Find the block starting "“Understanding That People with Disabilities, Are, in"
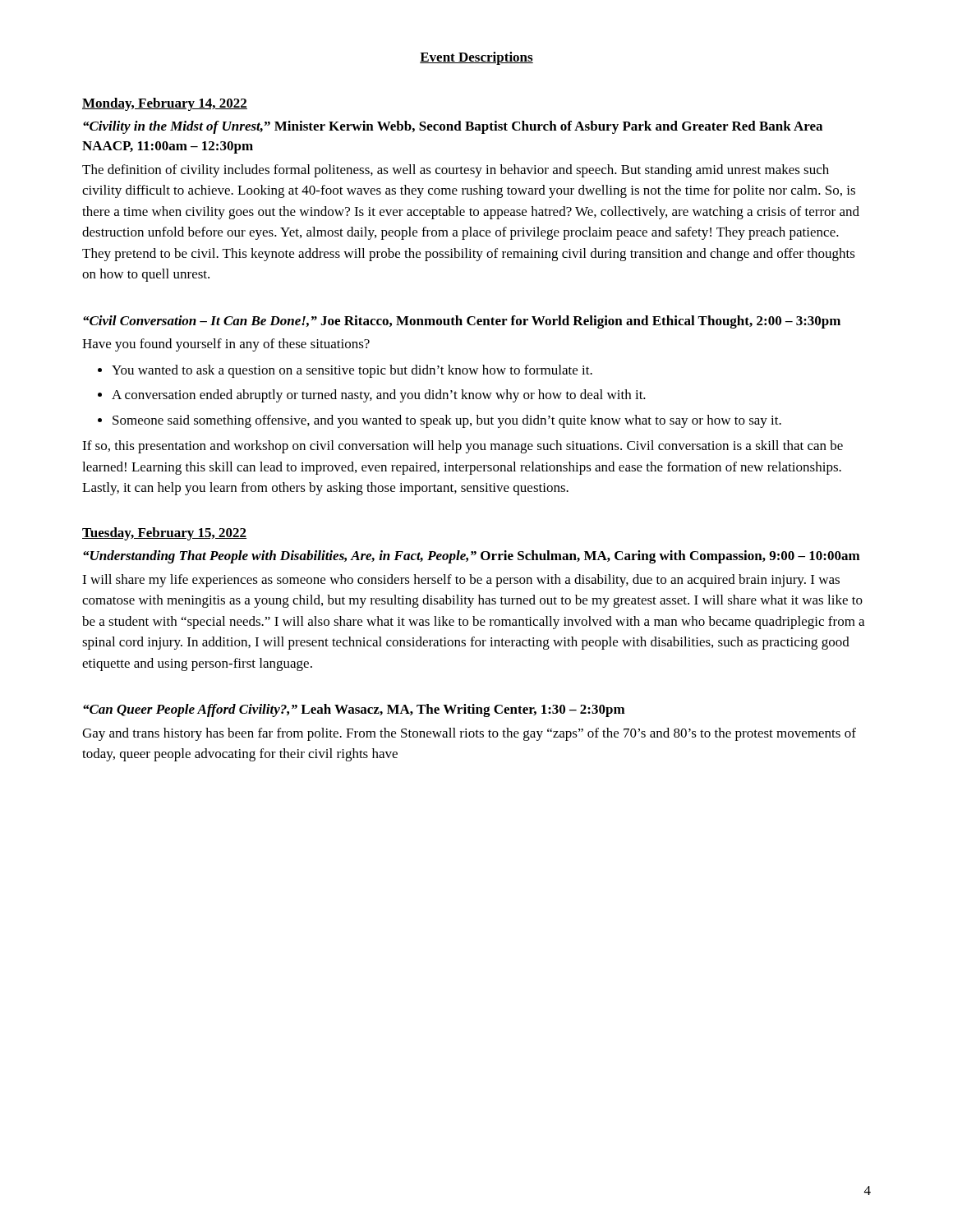 point(471,556)
